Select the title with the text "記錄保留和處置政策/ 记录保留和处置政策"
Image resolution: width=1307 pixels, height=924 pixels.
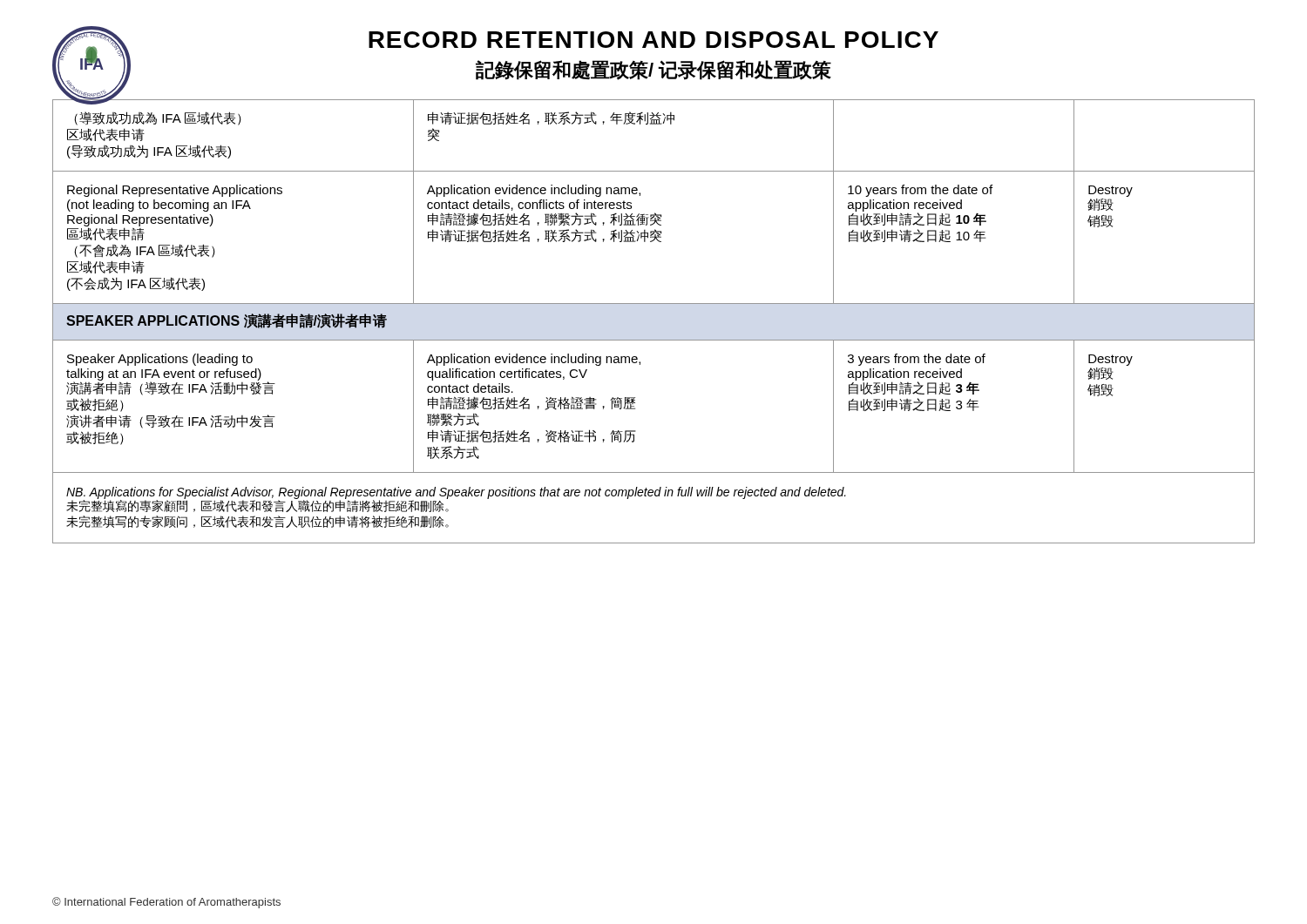[654, 70]
